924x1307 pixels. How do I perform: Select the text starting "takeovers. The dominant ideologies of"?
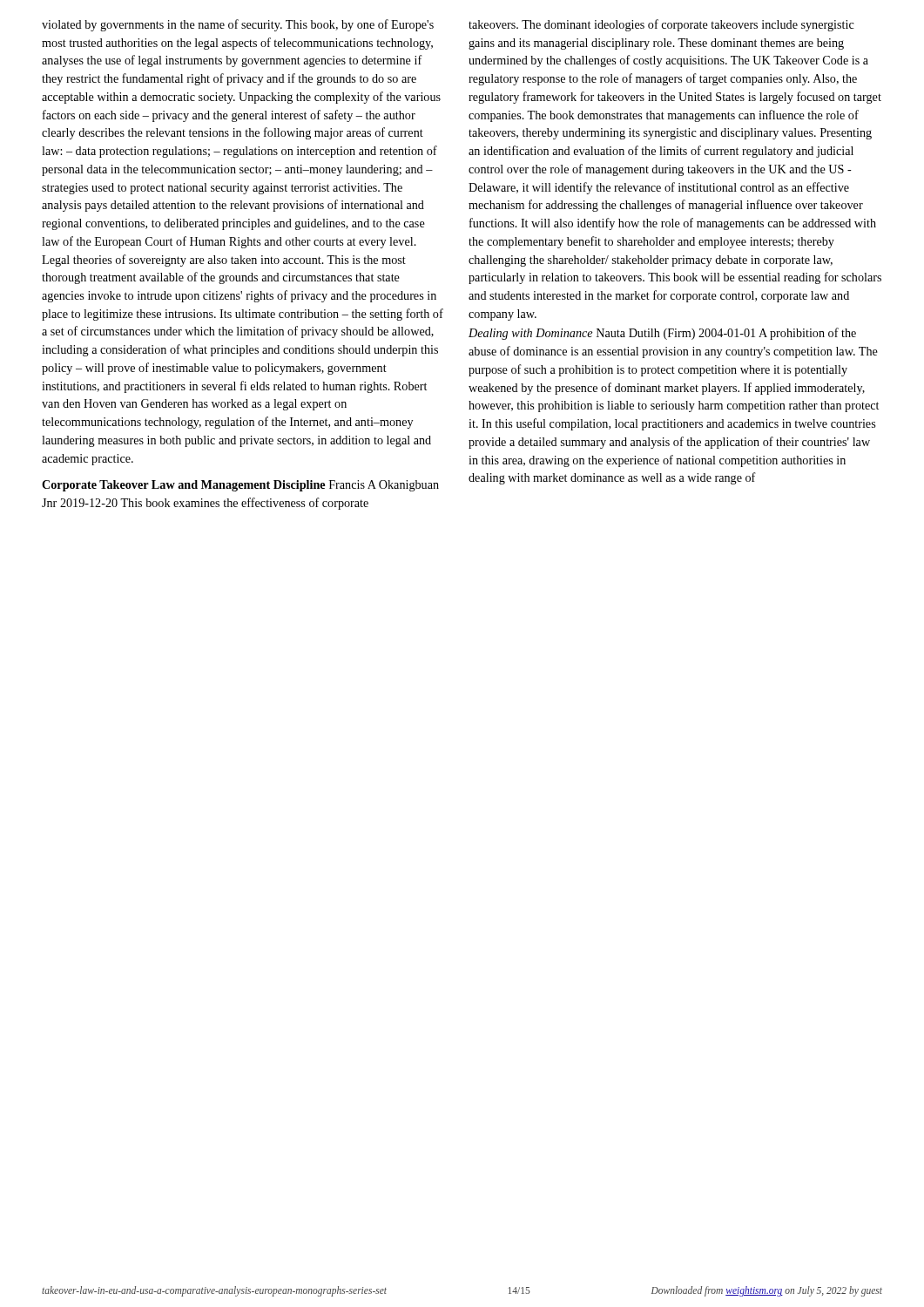pyautogui.click(x=675, y=169)
